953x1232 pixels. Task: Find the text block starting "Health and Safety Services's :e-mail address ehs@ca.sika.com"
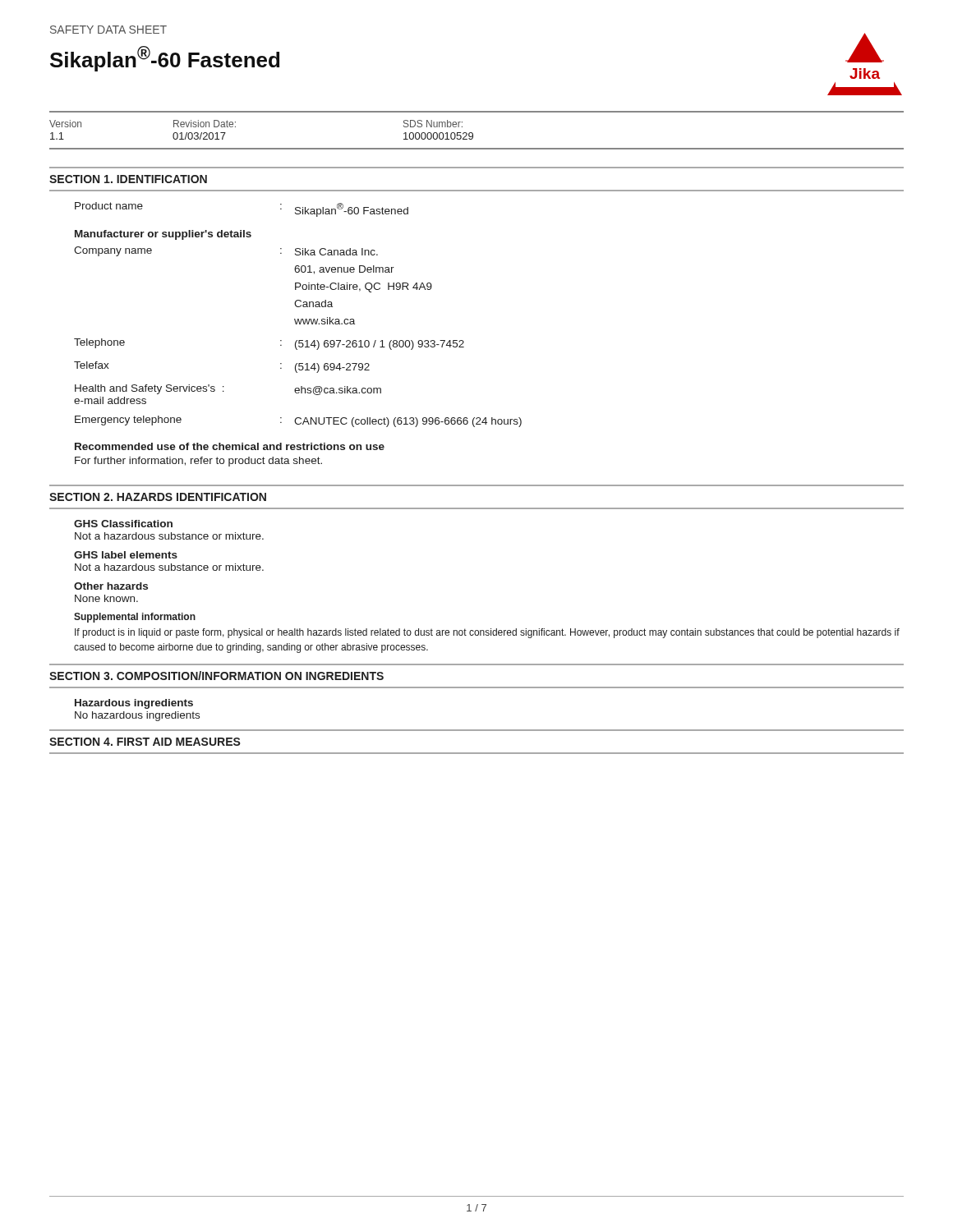point(143,390)
